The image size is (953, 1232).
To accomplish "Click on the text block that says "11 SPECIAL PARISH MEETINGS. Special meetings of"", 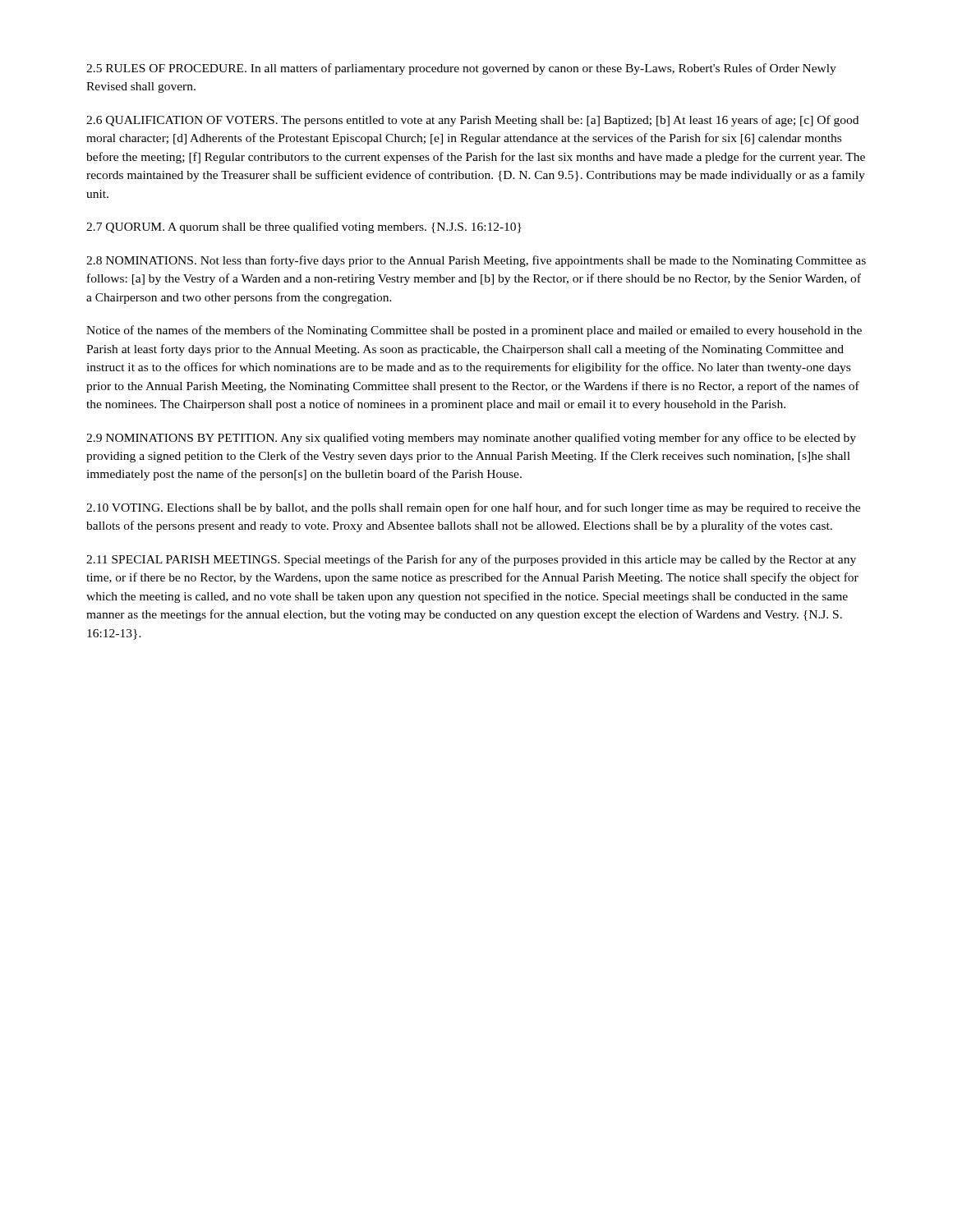I will tap(472, 596).
